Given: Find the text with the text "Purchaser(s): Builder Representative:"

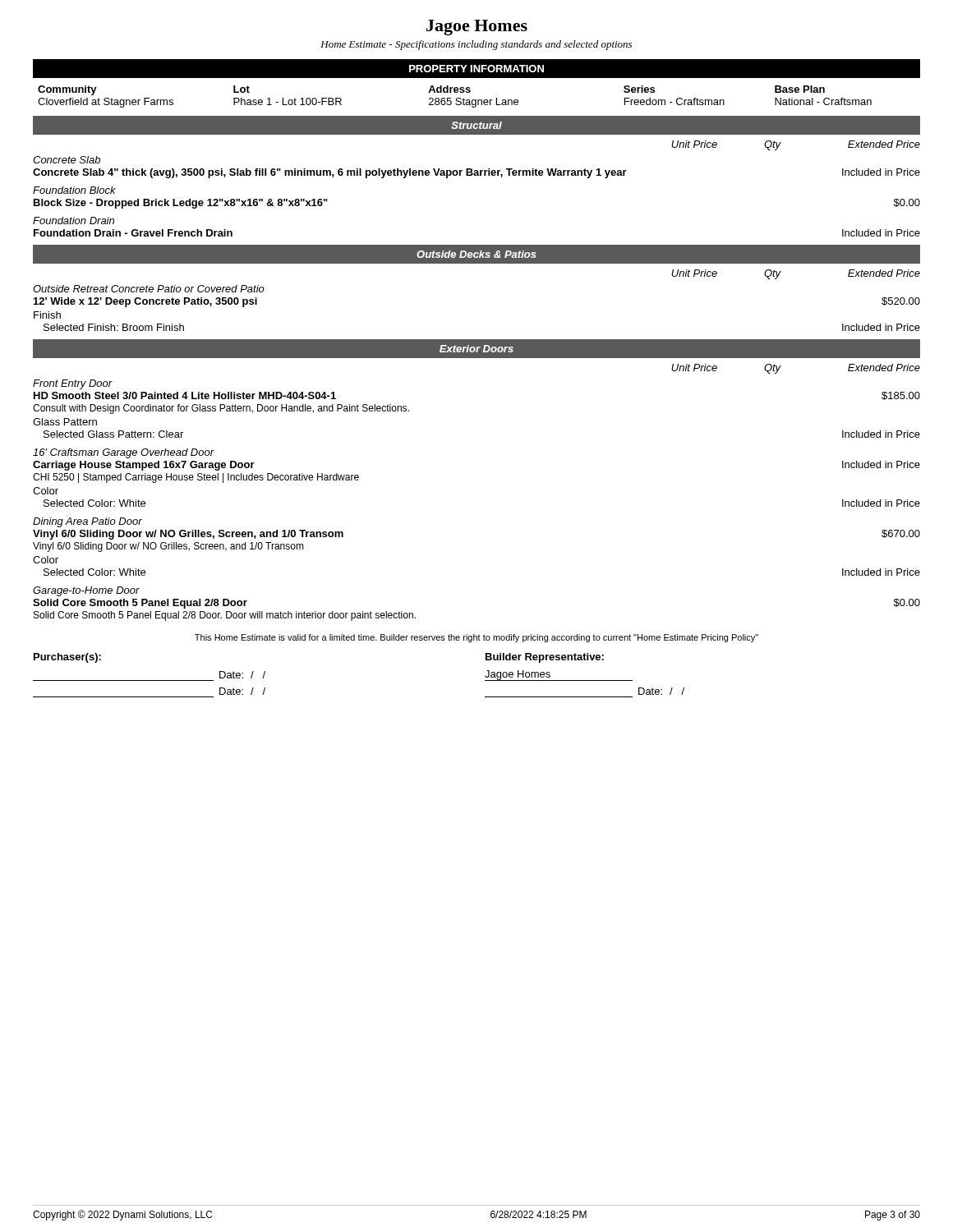Looking at the screenshot, I should [476, 657].
